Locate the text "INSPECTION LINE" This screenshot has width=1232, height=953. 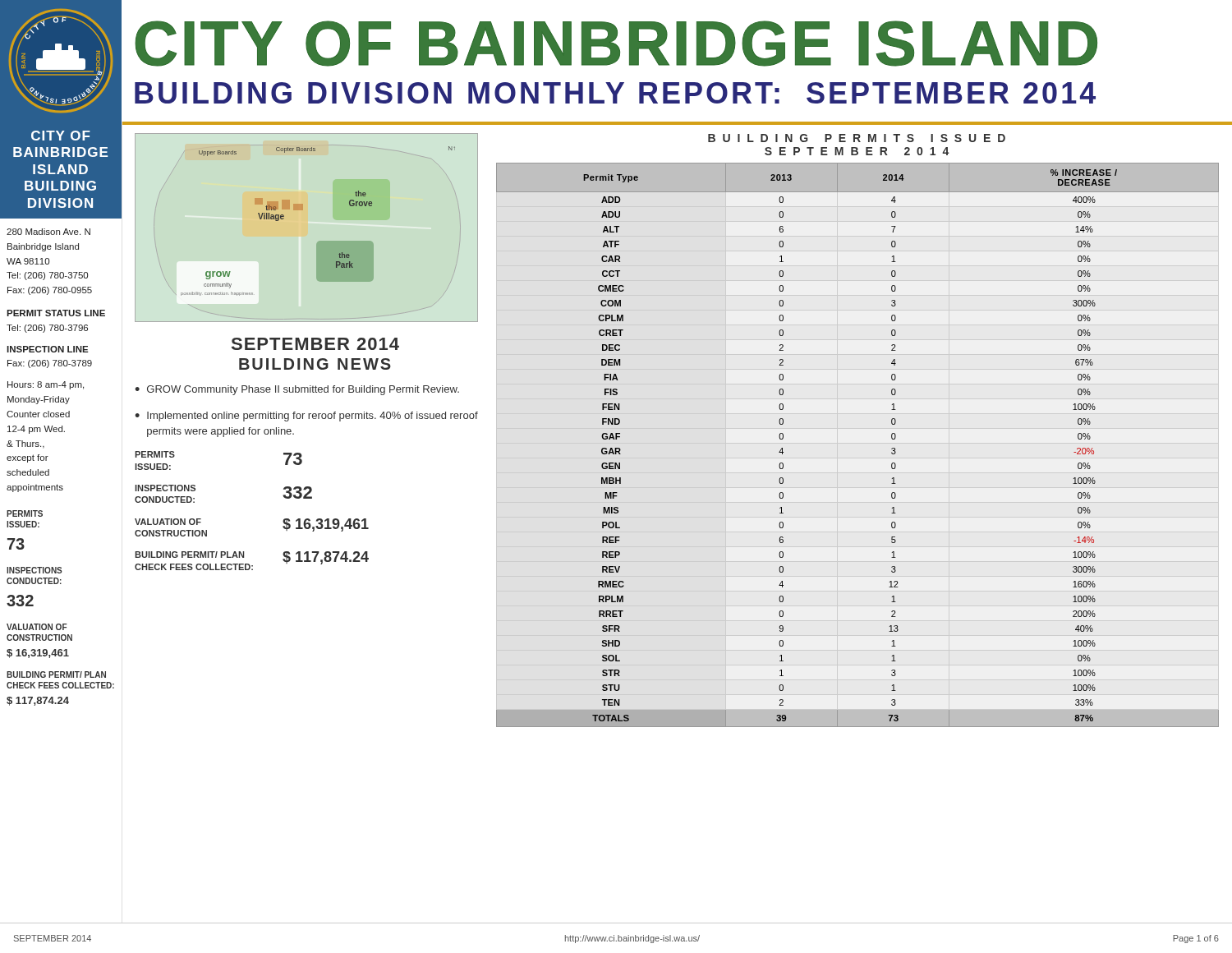pyautogui.click(x=47, y=349)
